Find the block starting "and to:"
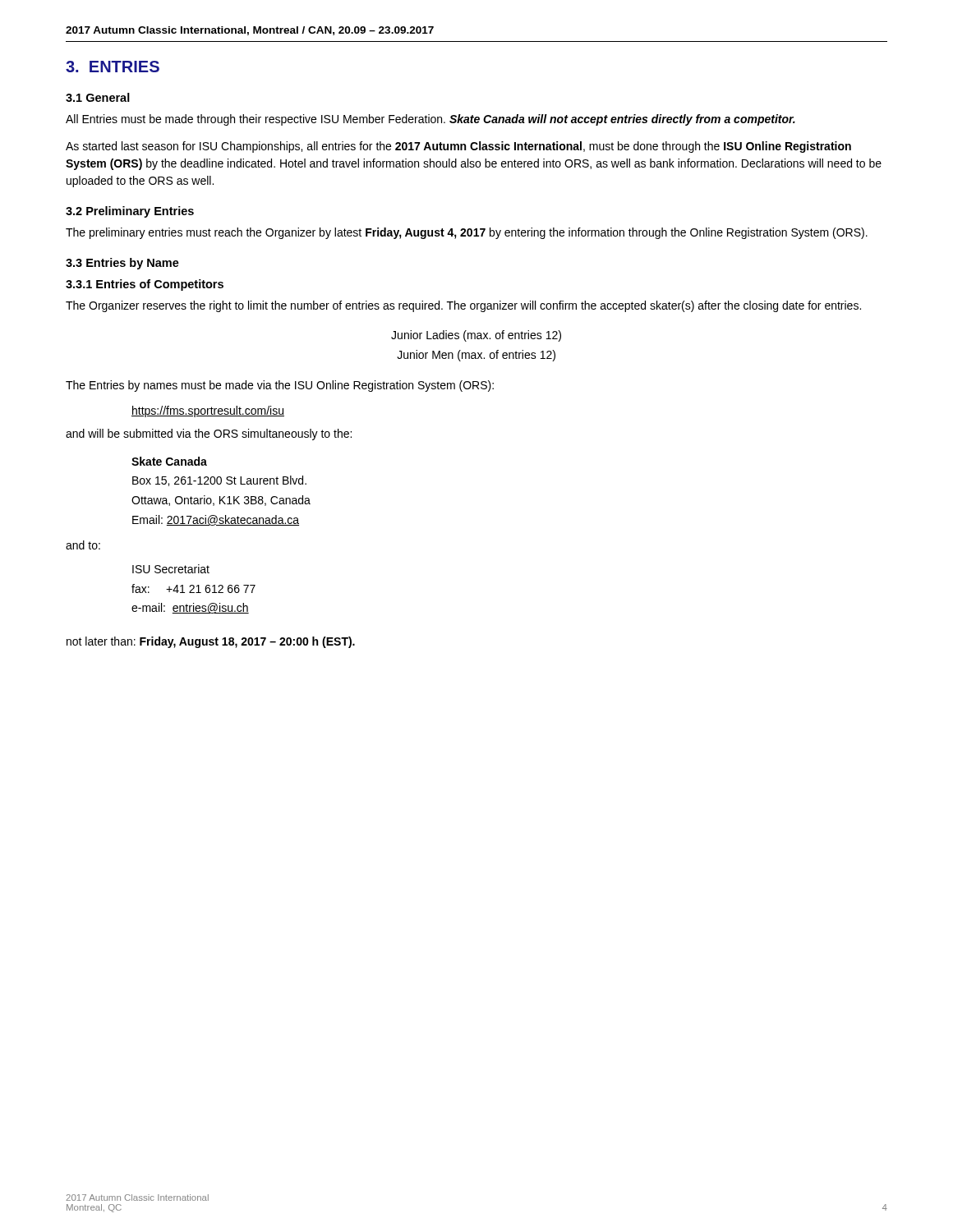Image resolution: width=953 pixels, height=1232 pixels. coord(83,545)
